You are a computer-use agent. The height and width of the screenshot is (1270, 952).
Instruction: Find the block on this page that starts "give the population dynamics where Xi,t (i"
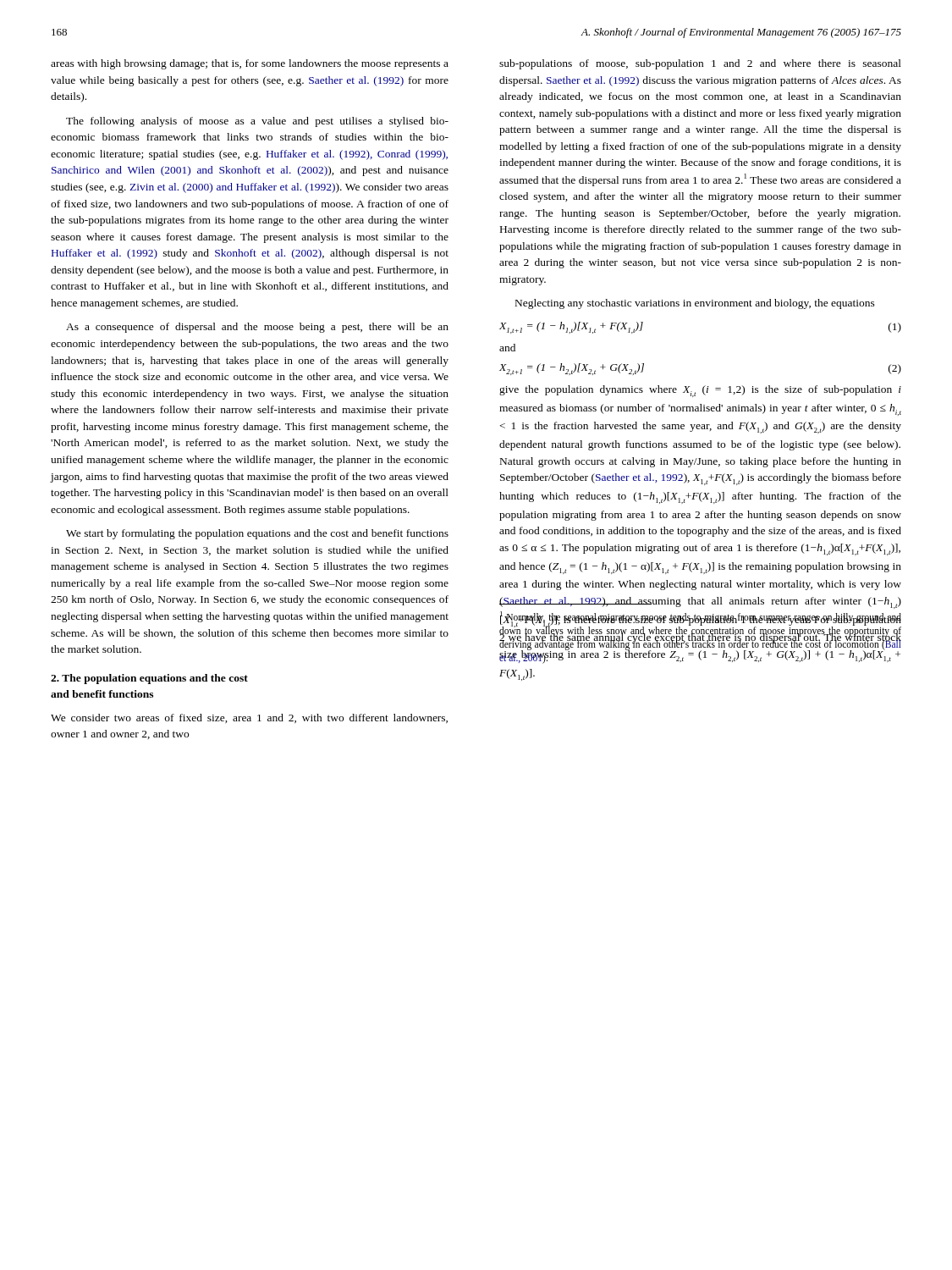point(700,532)
